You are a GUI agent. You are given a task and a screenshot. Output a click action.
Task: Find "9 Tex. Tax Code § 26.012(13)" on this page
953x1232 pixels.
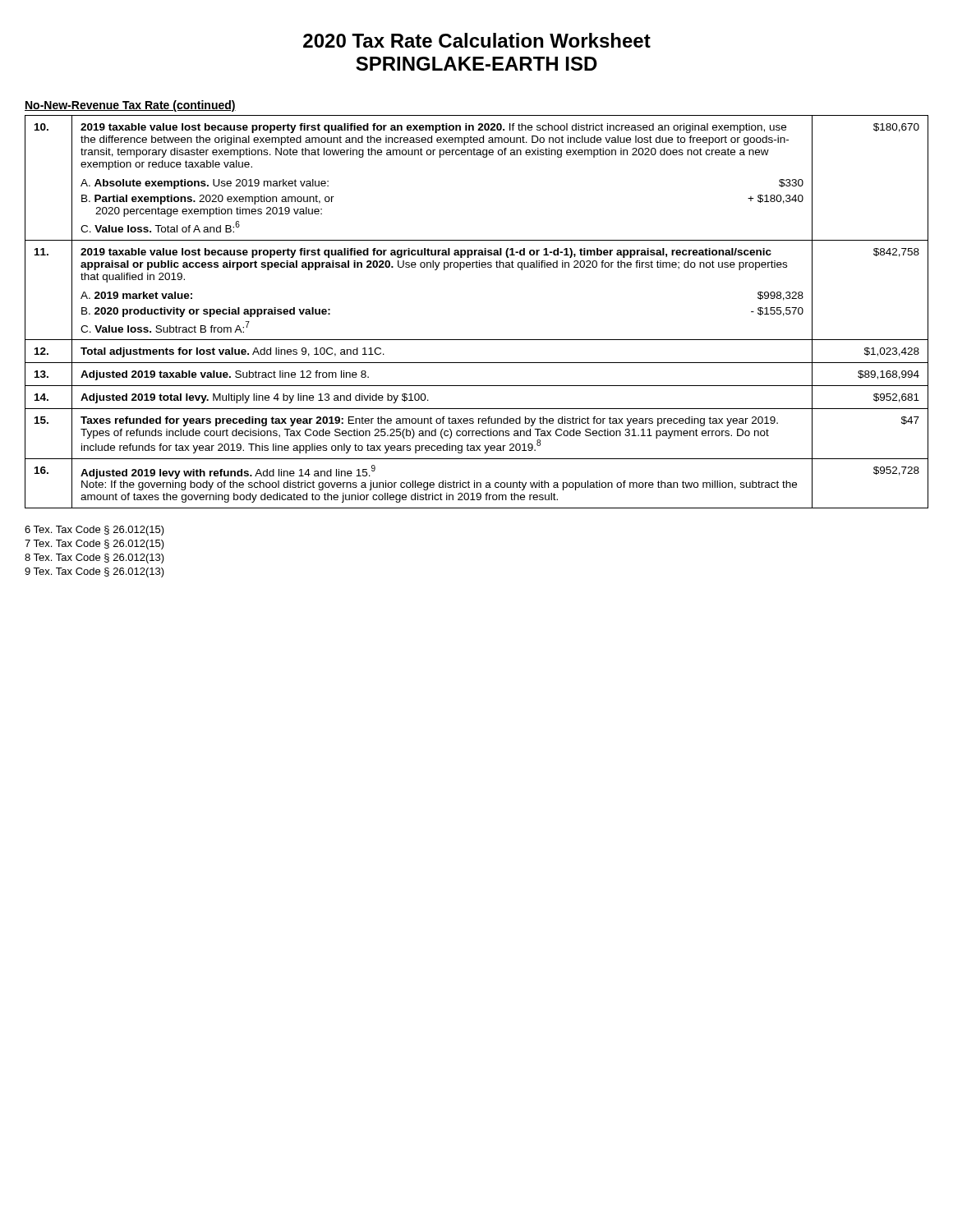[95, 571]
